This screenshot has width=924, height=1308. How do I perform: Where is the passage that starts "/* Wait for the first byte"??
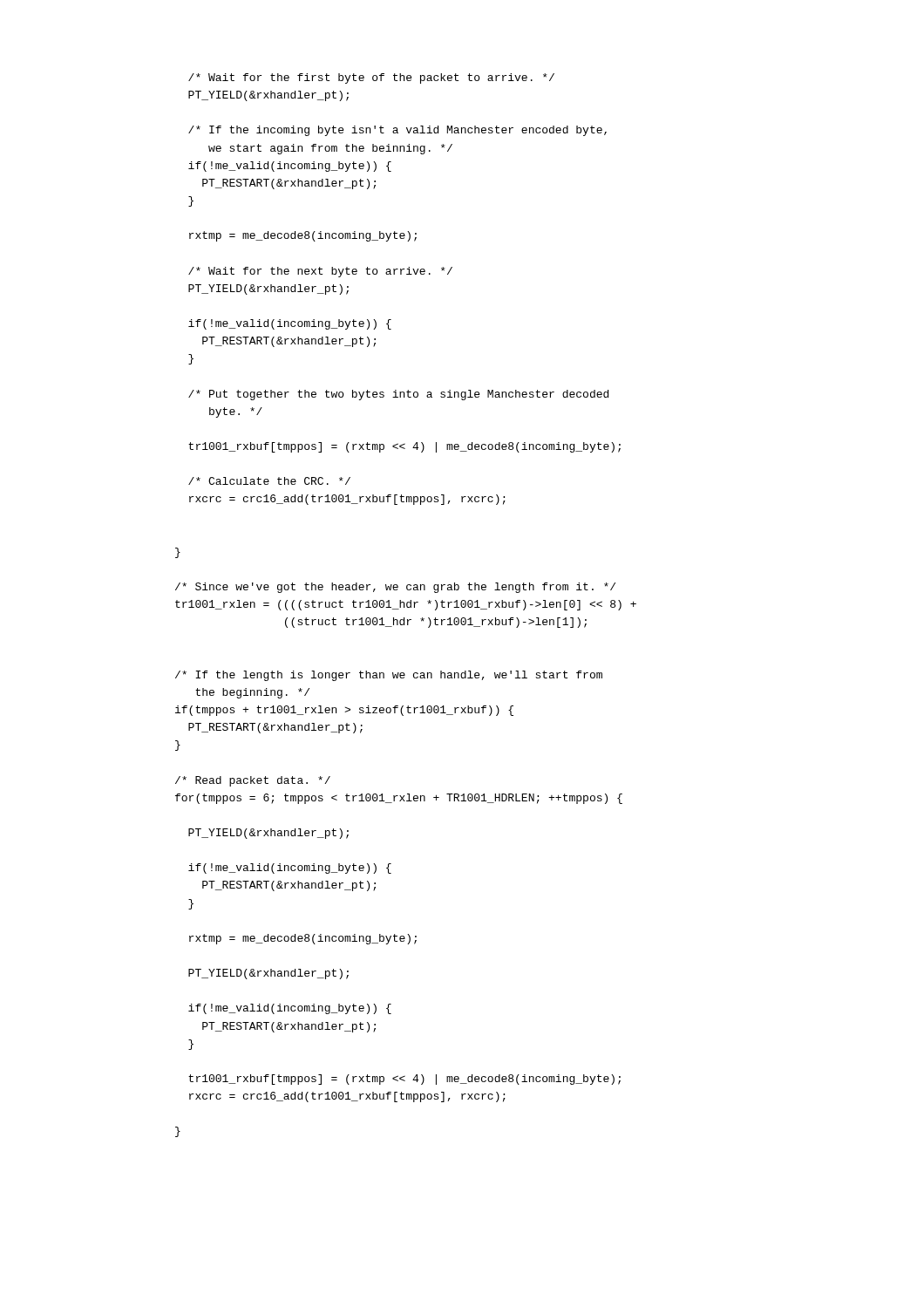pyautogui.click(x=523, y=605)
